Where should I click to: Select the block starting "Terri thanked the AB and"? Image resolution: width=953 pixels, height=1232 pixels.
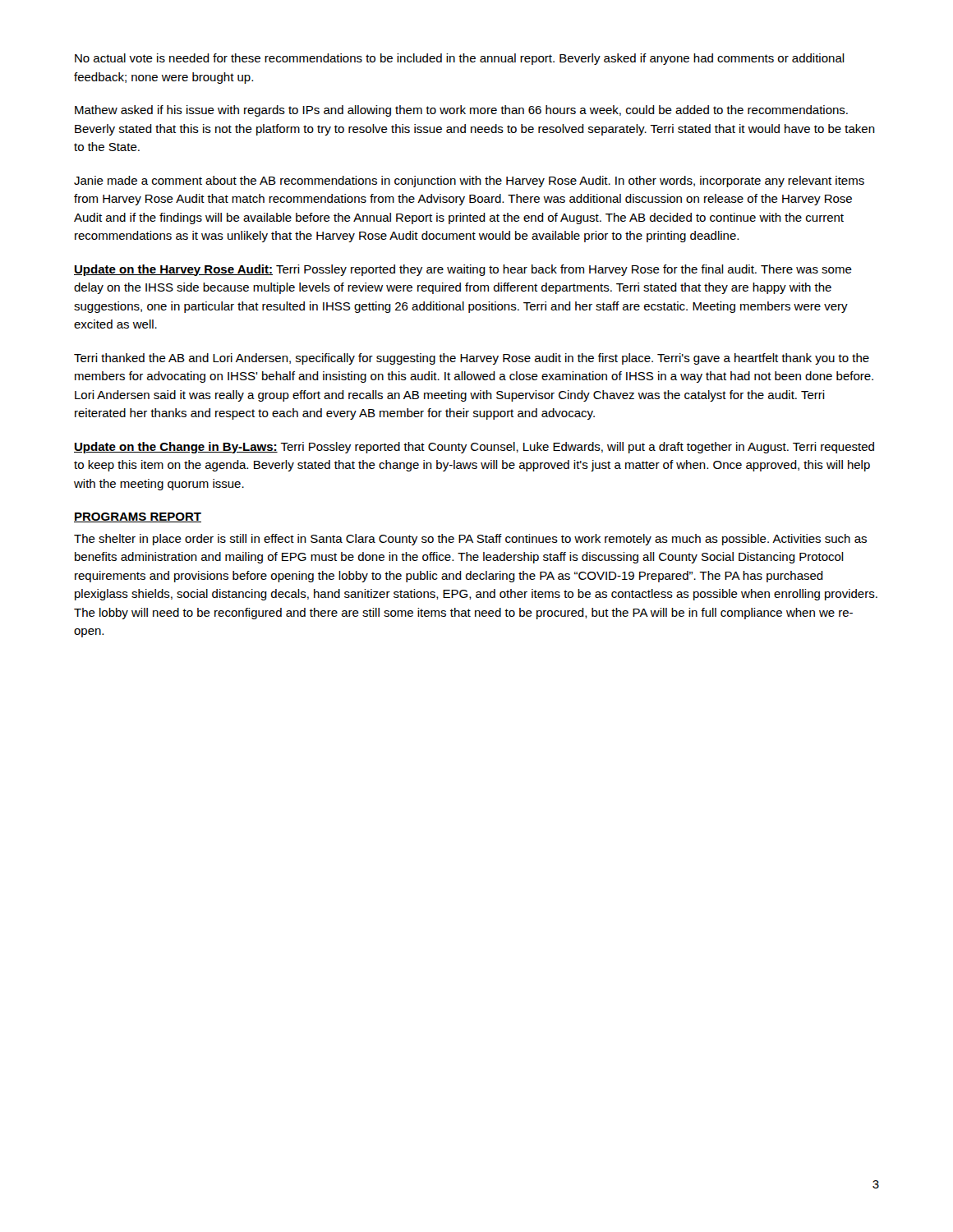point(474,385)
